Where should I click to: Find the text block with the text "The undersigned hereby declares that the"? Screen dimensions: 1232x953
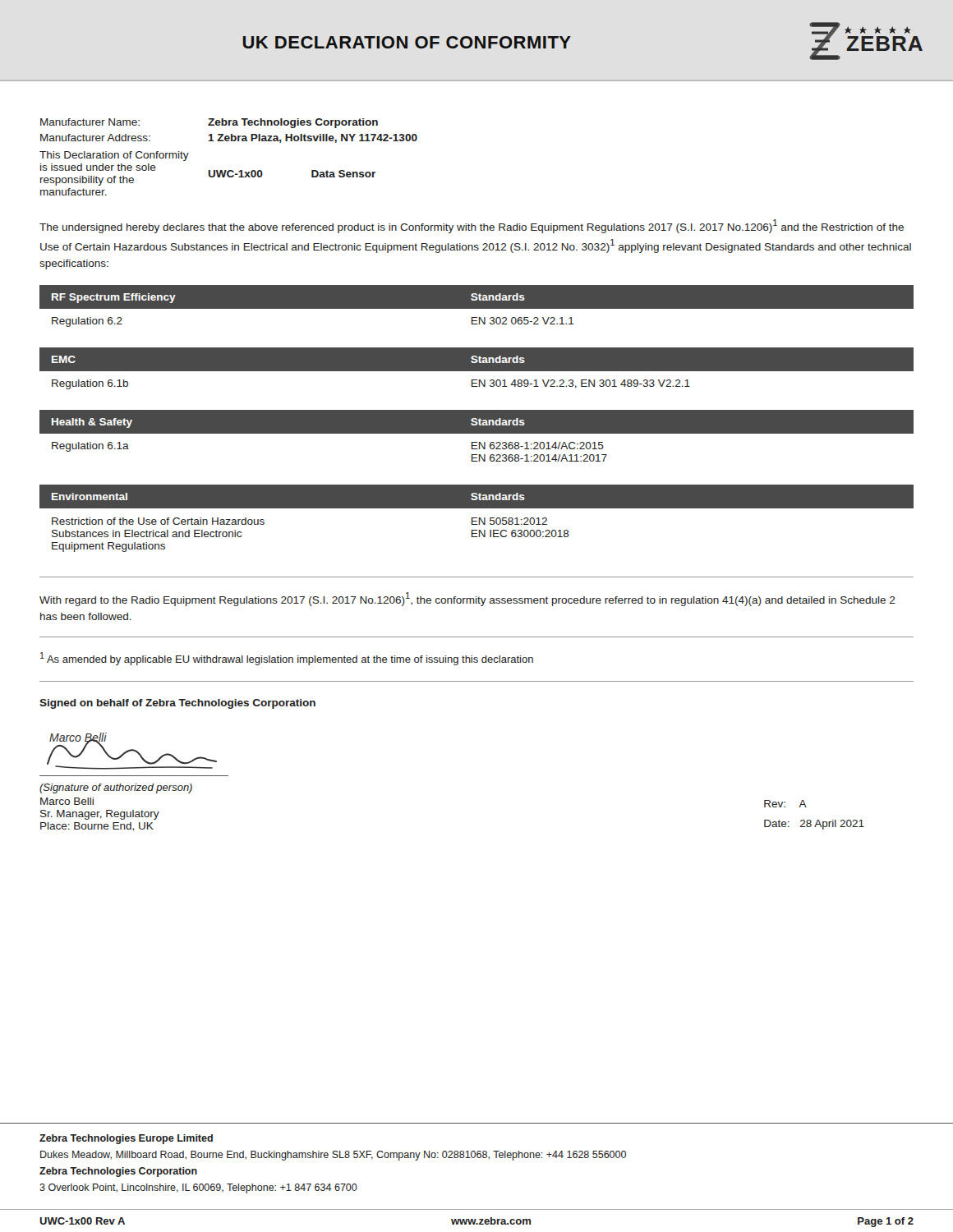click(475, 243)
